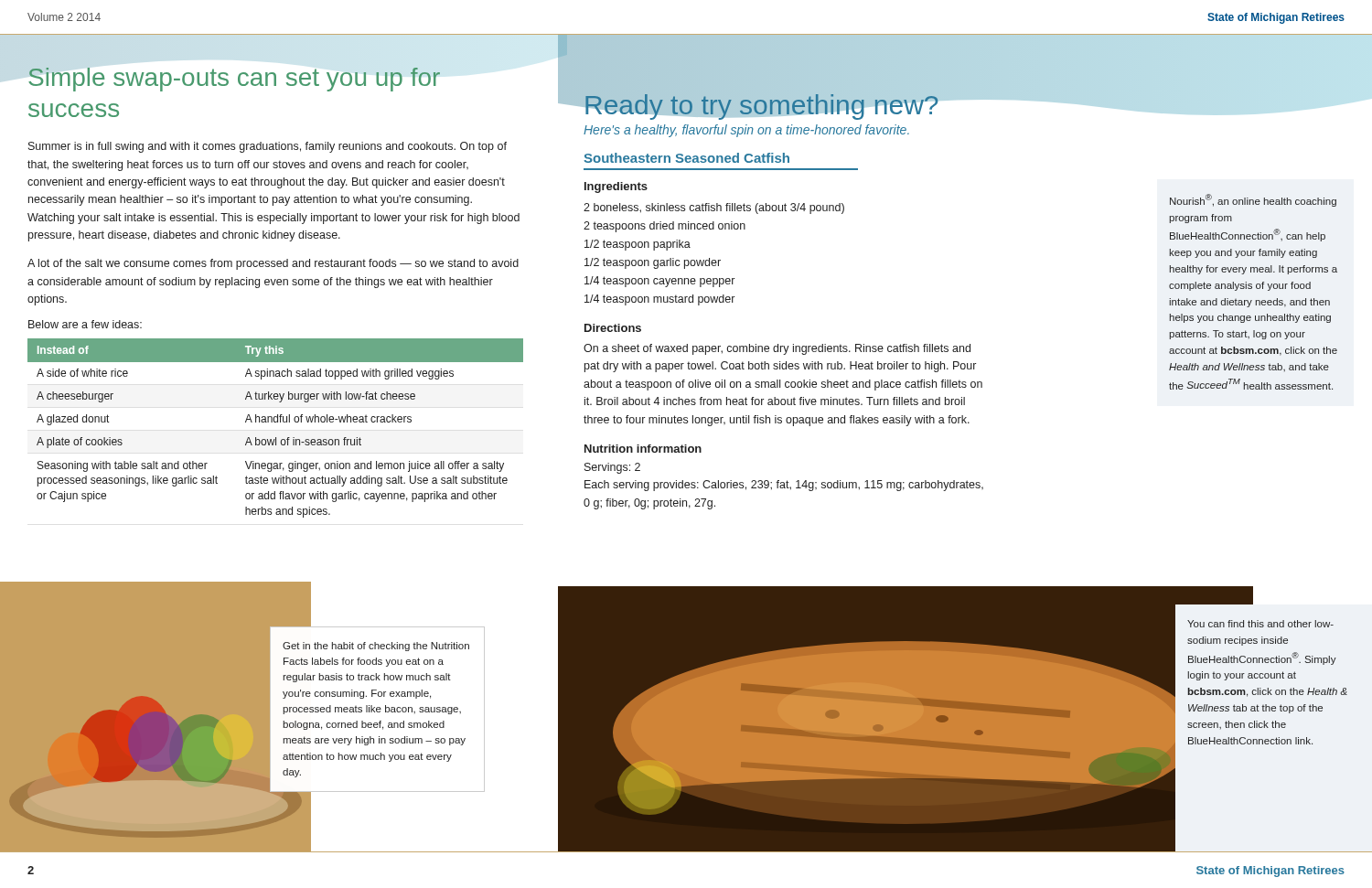Viewport: 1372px width, 888px height.
Task: Select the text block with the text "Below are a"
Action: (85, 324)
